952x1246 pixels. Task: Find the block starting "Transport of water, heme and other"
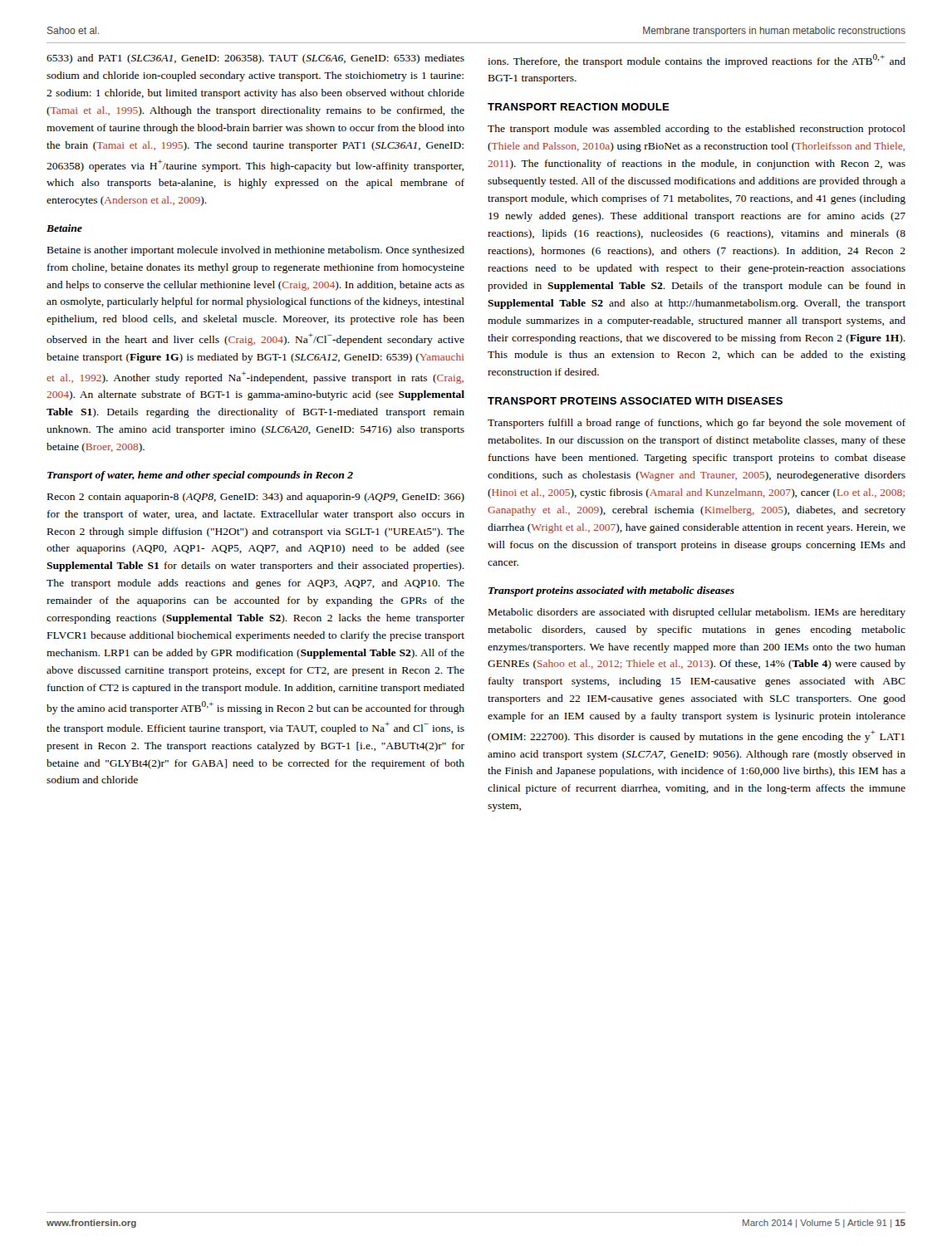[x=255, y=475]
